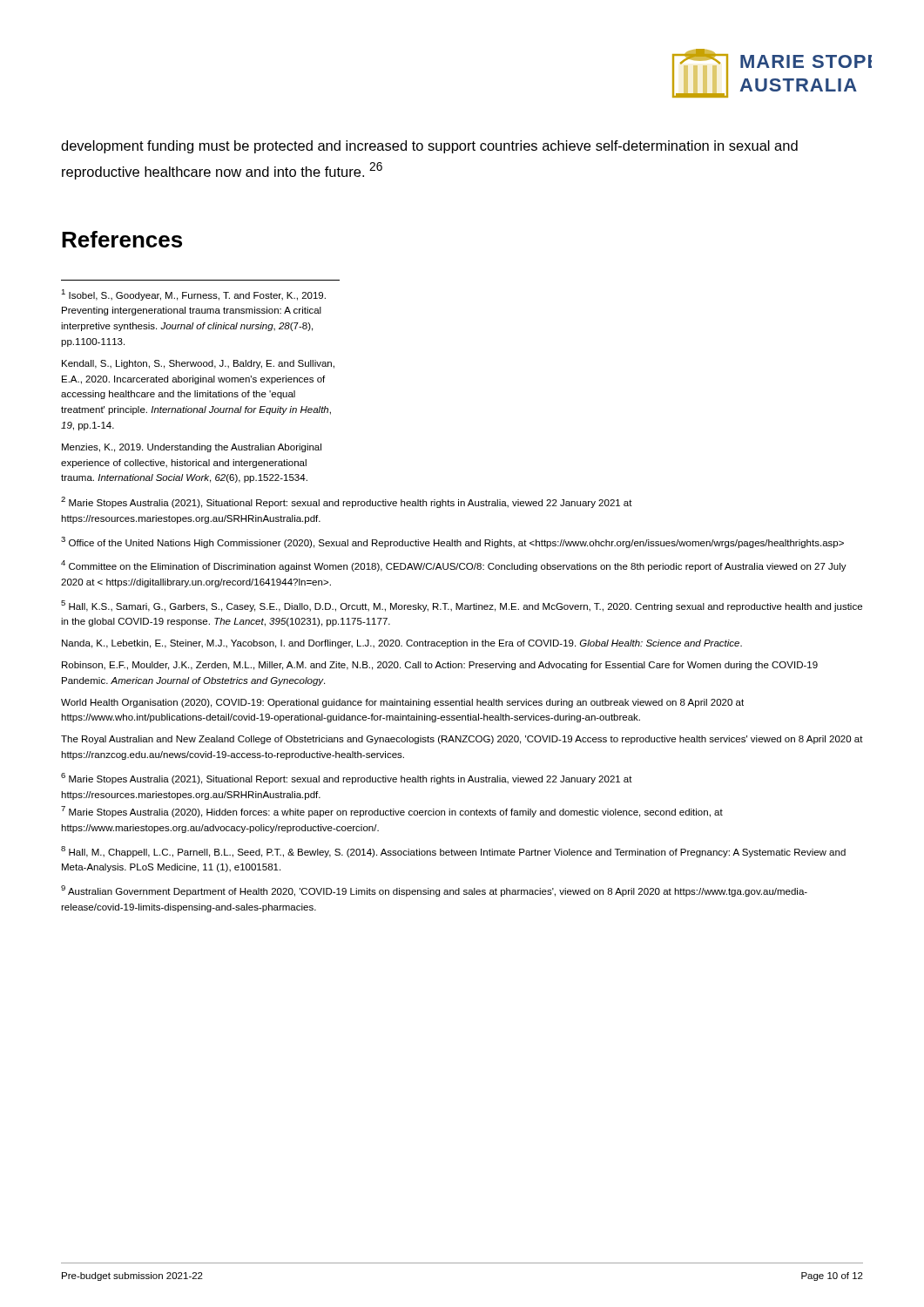Select the footnote that says "Kendall, S., Lighton, S., Sherwood, J.,"
The image size is (924, 1307).
click(x=198, y=394)
